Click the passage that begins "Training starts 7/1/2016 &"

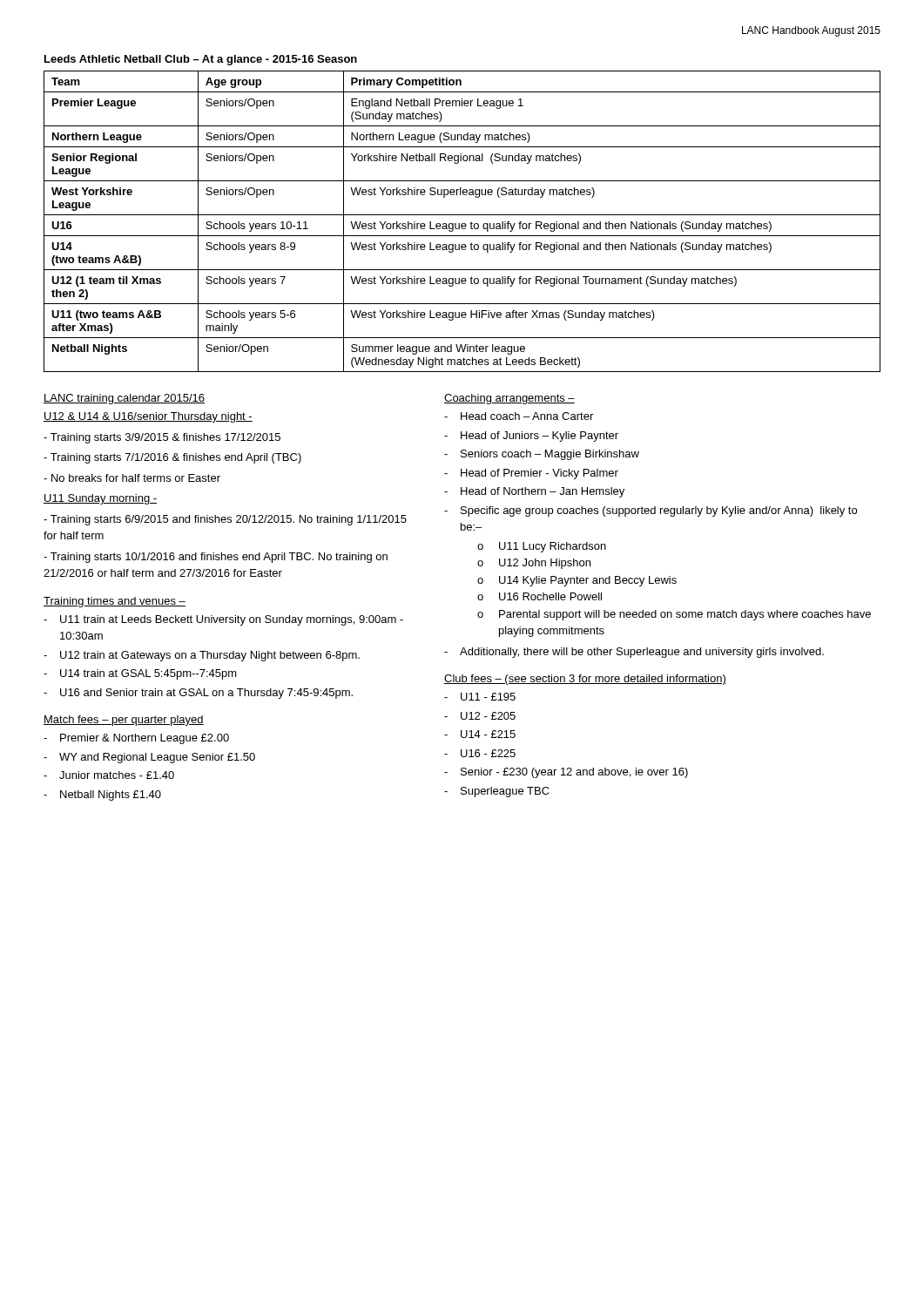click(173, 457)
